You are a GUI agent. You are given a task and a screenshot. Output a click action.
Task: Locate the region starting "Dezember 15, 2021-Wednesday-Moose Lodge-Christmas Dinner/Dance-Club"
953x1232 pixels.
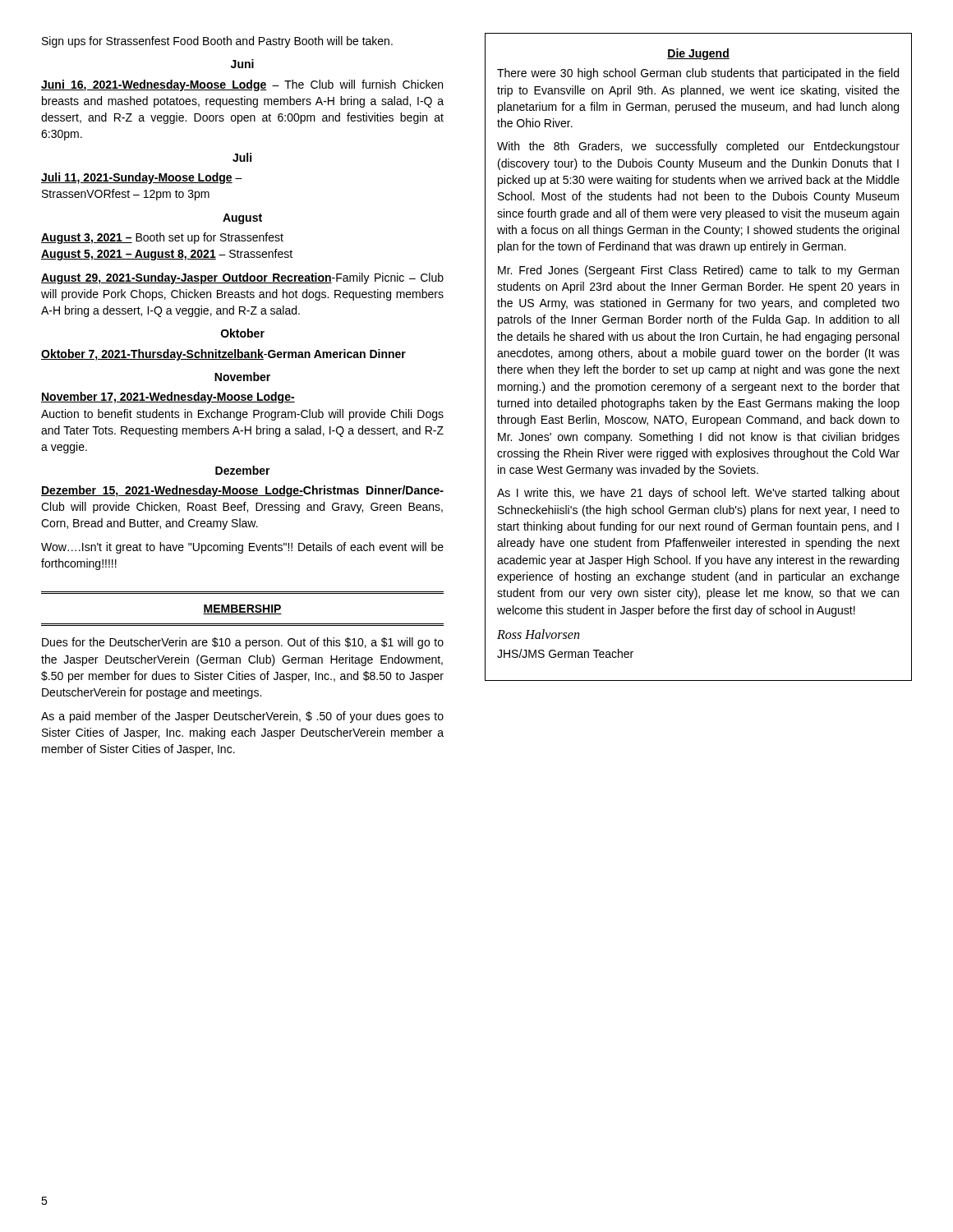242,507
